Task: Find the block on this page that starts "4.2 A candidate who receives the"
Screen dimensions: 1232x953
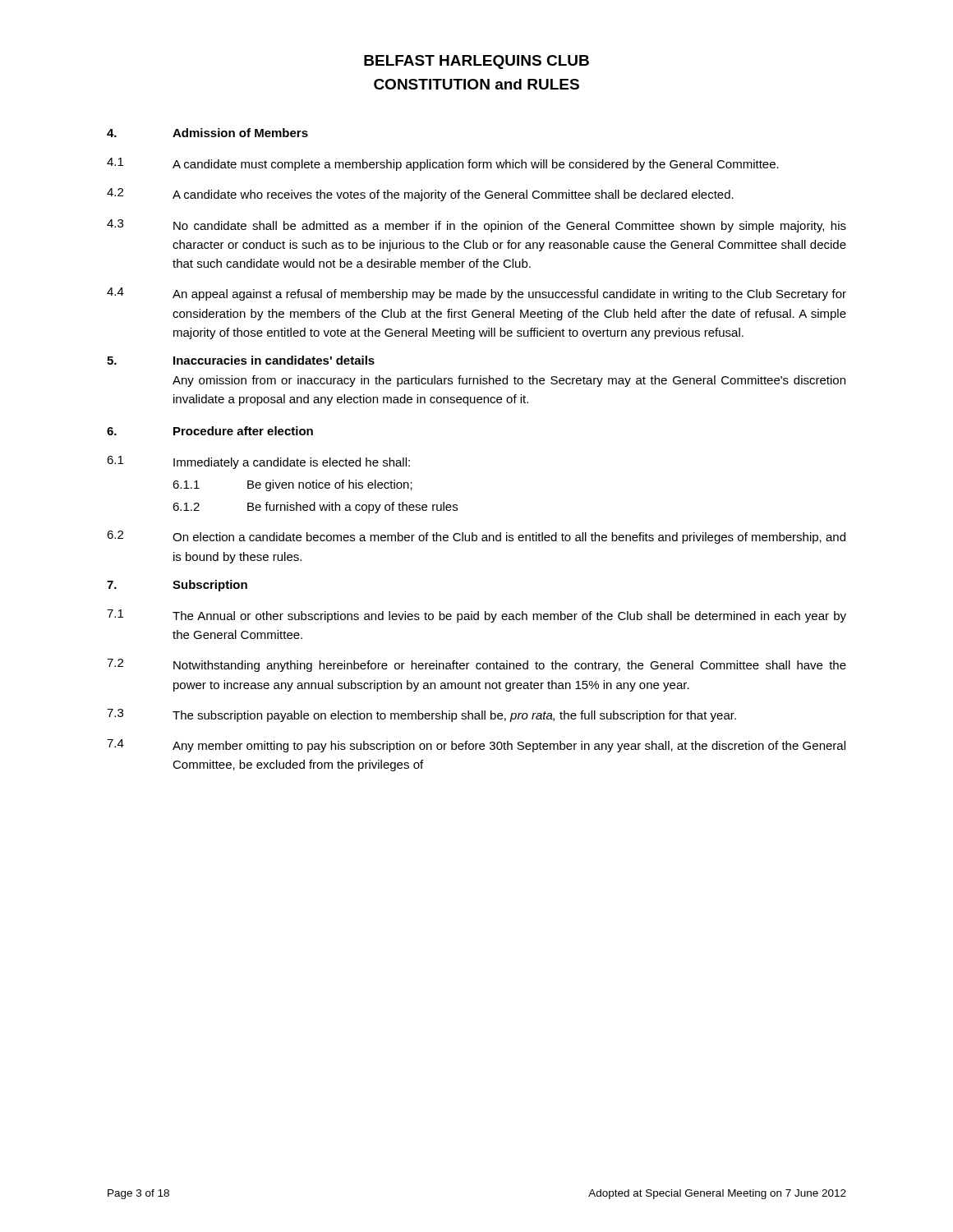Action: (x=421, y=195)
